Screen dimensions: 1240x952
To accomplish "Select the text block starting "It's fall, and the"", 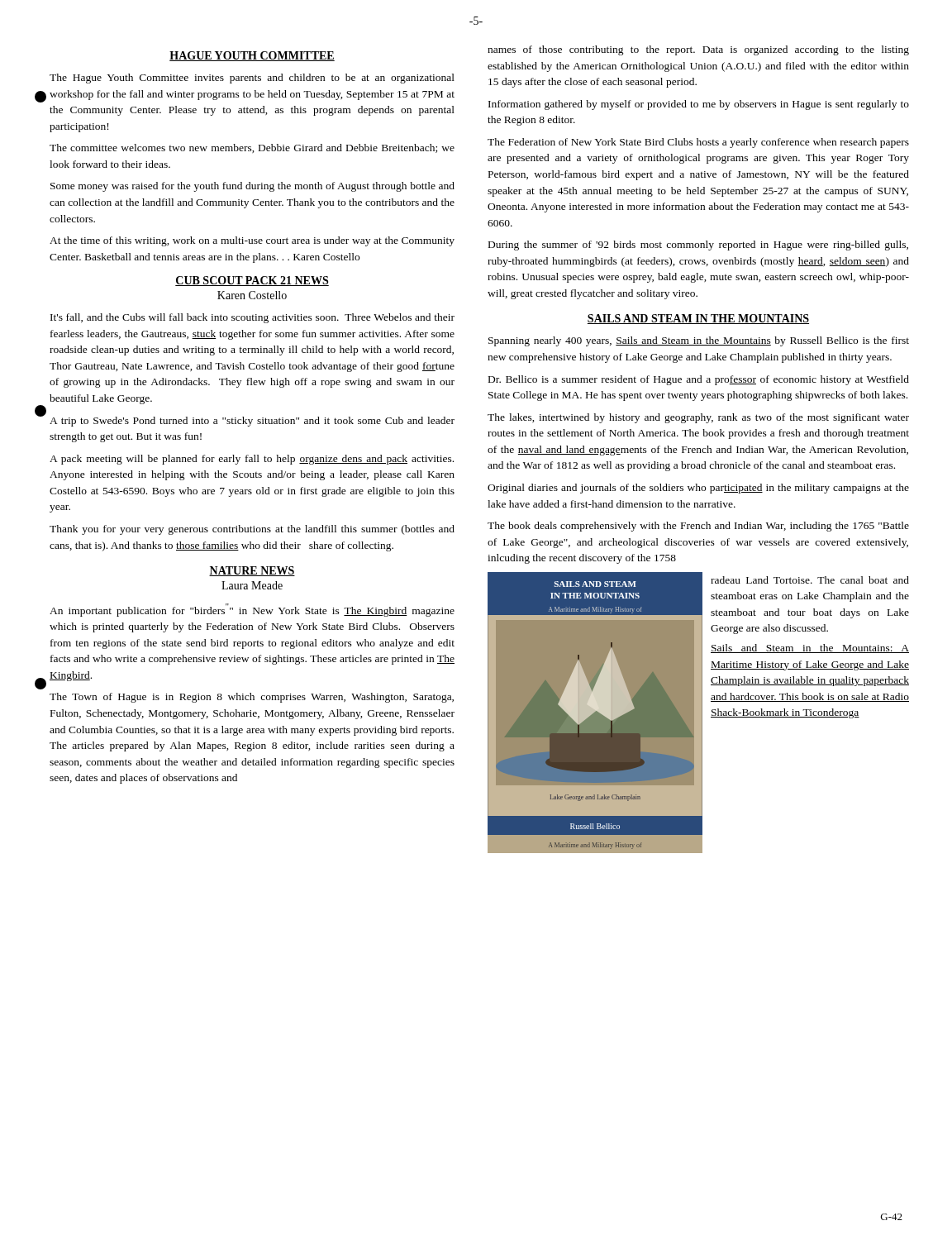I will (252, 358).
